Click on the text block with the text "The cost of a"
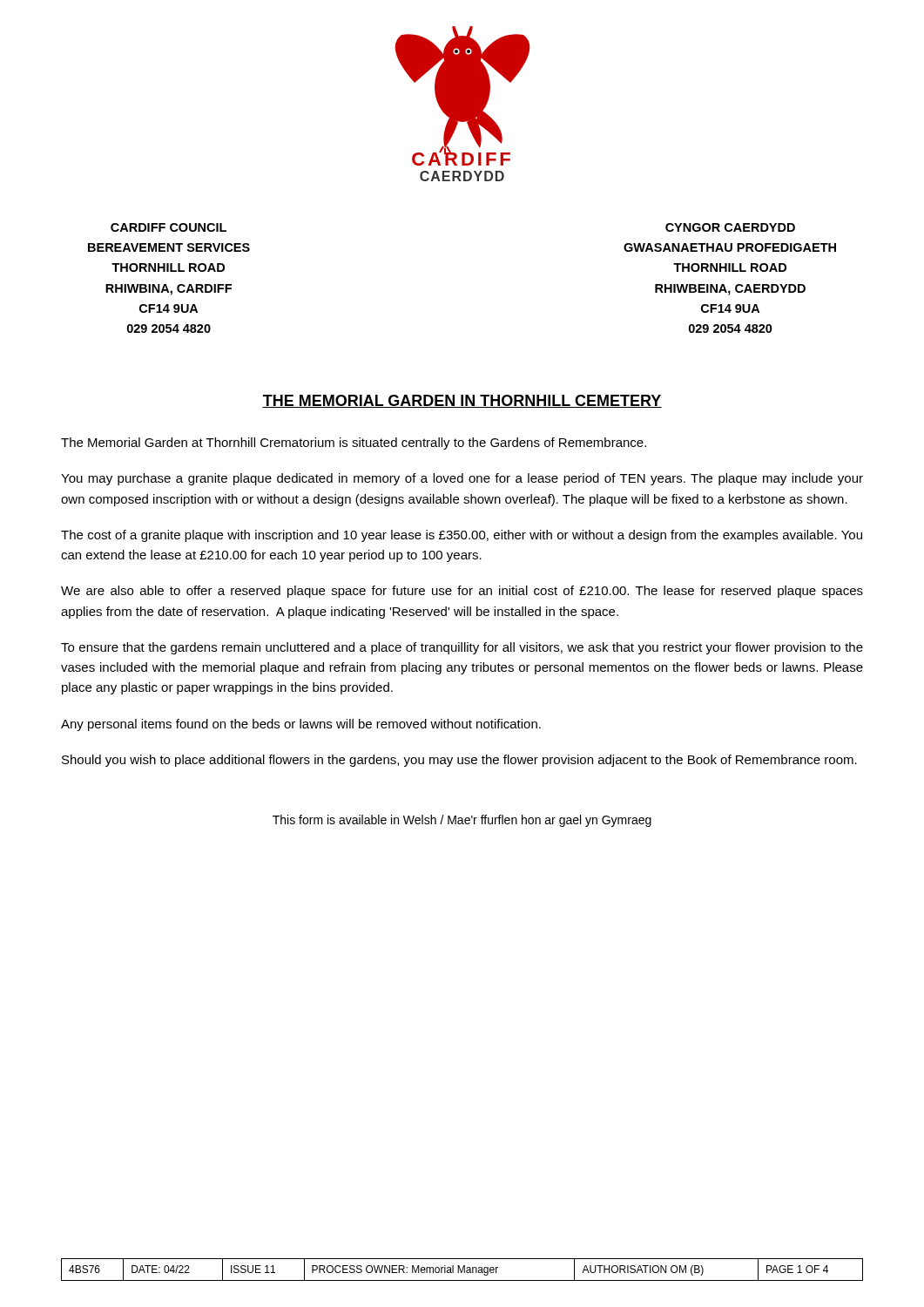Screen dimensions: 1307x924 462,544
